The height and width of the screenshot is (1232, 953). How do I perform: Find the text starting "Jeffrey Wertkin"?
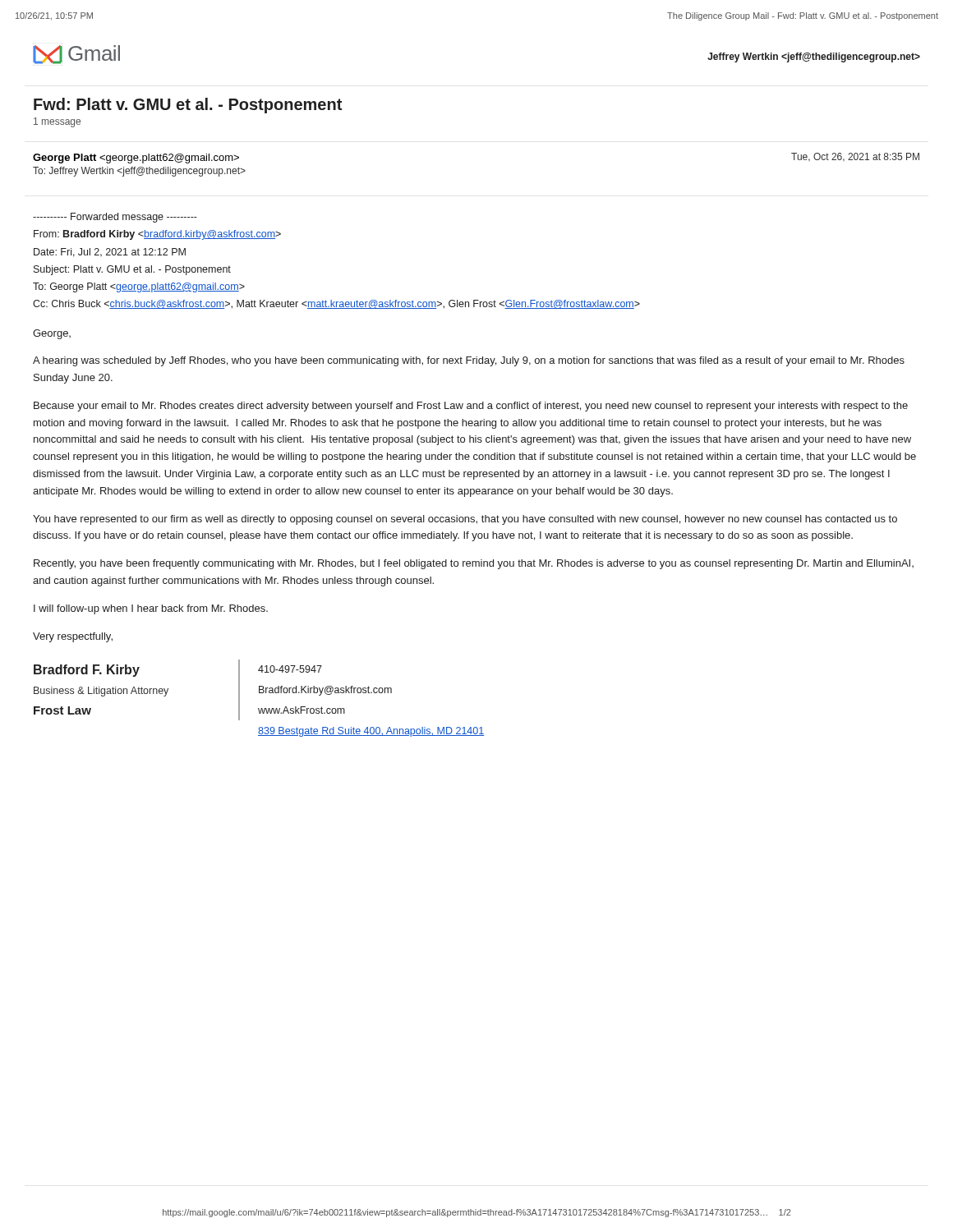(x=814, y=57)
